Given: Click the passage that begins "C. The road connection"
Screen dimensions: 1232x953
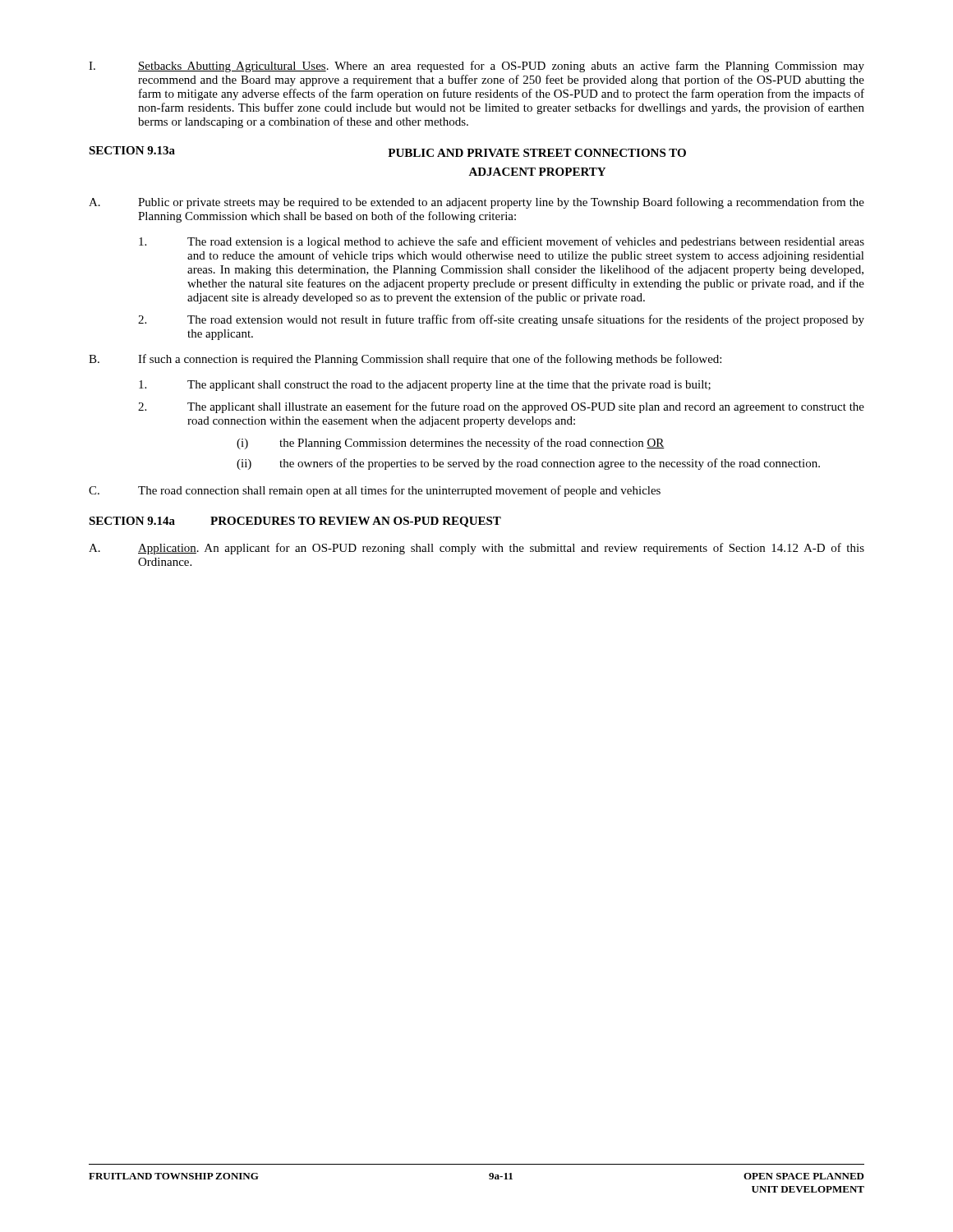Looking at the screenshot, I should coord(476,491).
